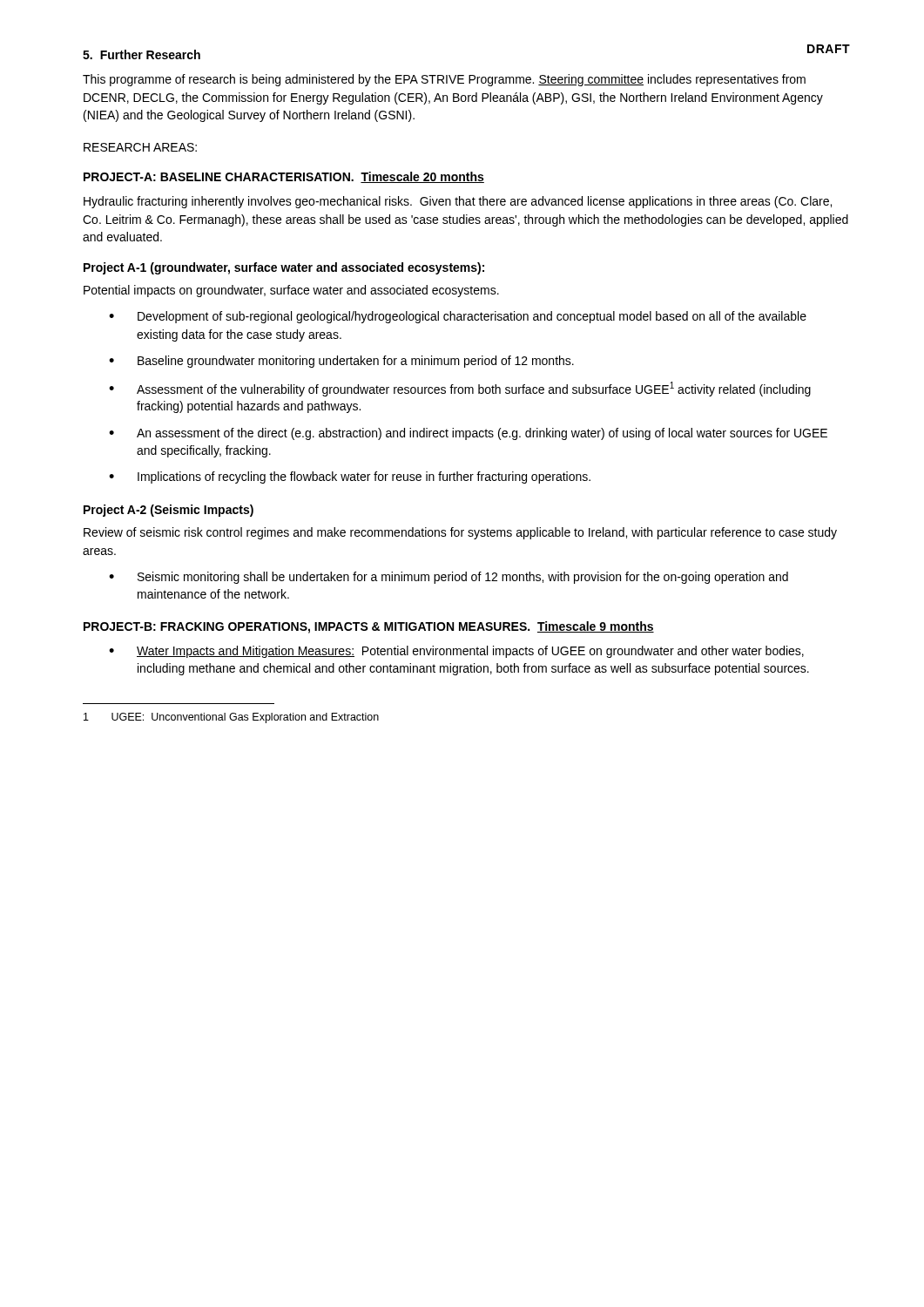Locate the block starting "Potential impacts on groundwater, surface water and associated"
The height and width of the screenshot is (1307, 924).
tap(291, 290)
